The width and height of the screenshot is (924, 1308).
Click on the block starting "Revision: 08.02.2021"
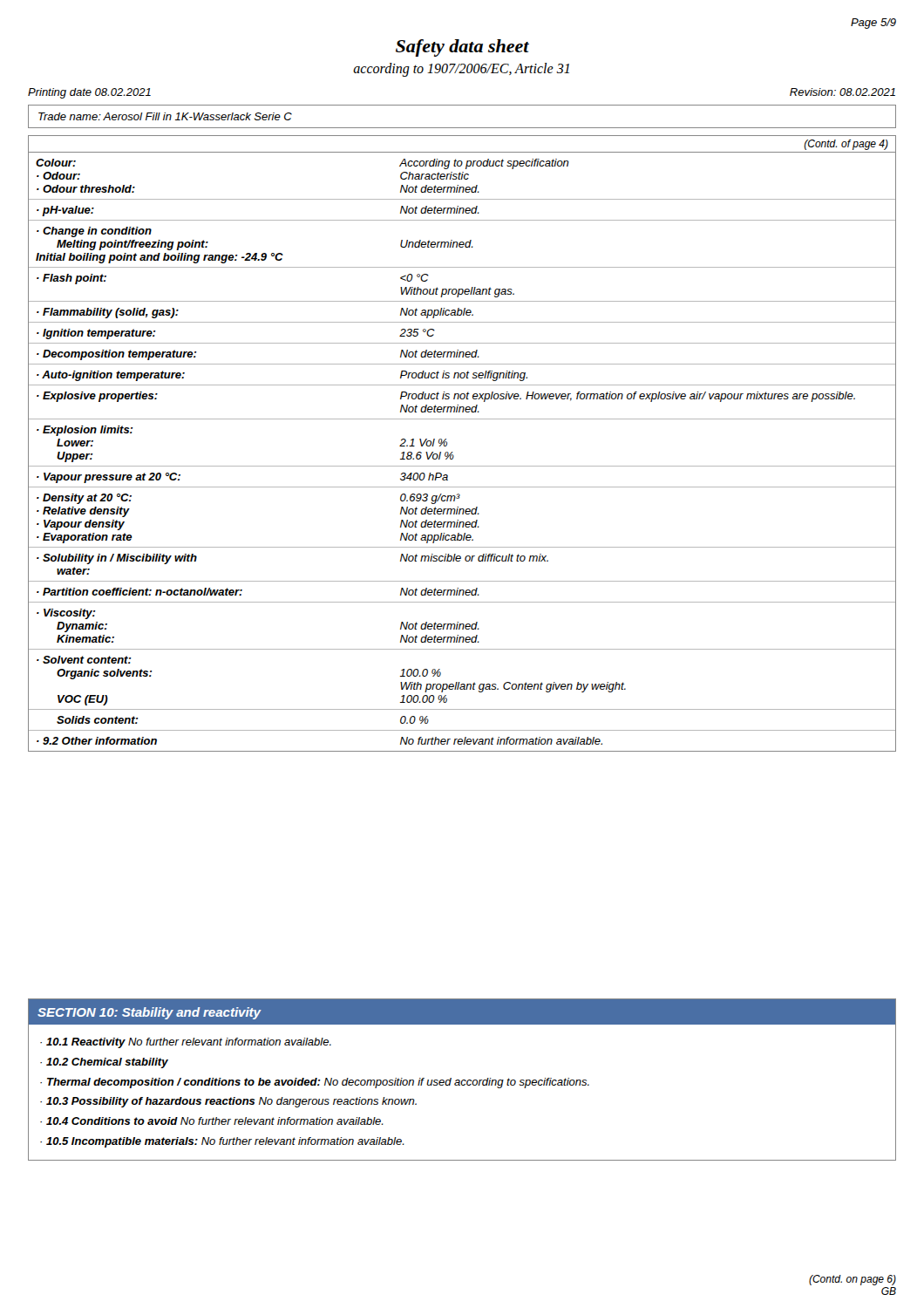coord(843,92)
